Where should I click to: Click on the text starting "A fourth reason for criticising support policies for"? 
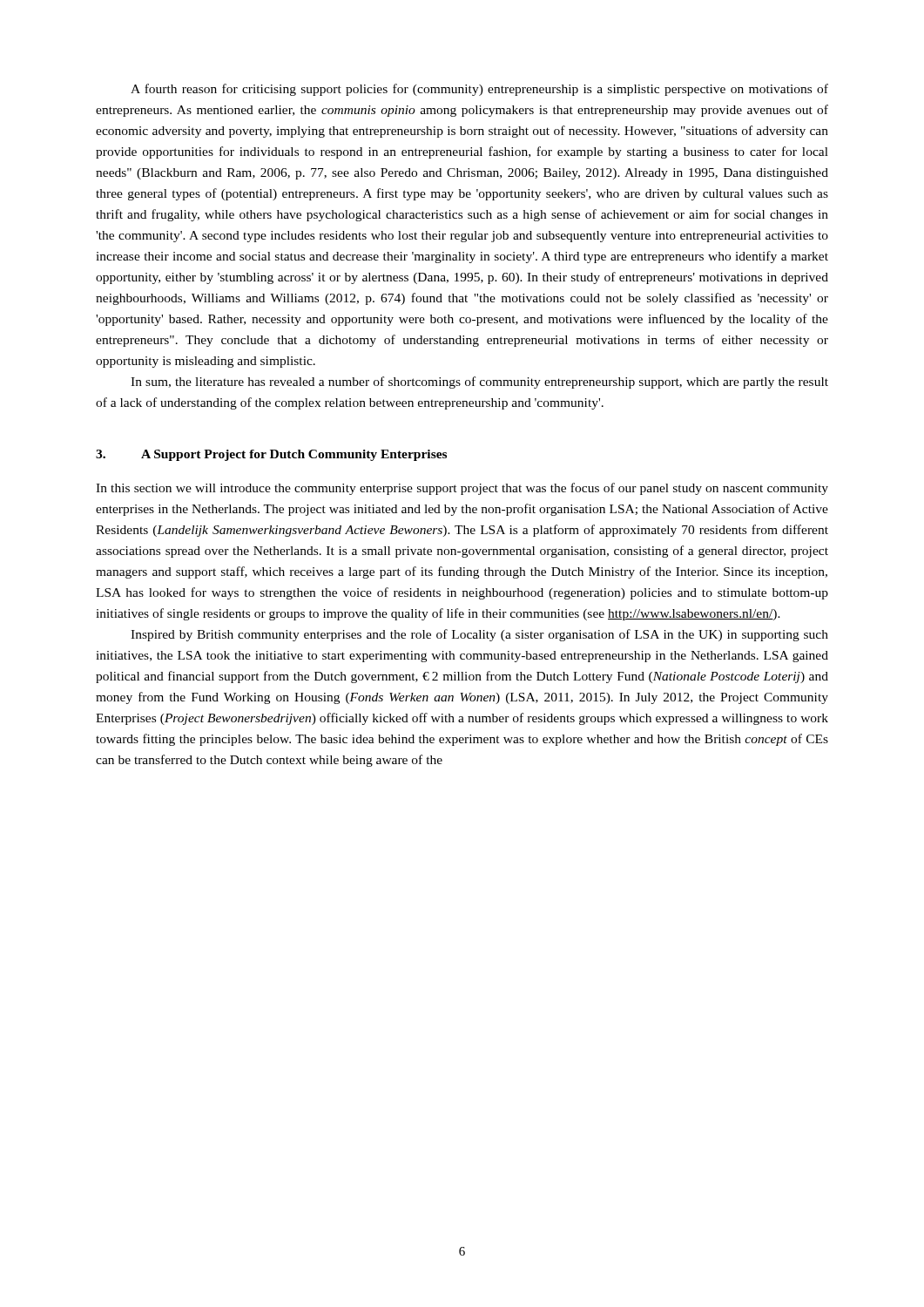coord(462,246)
